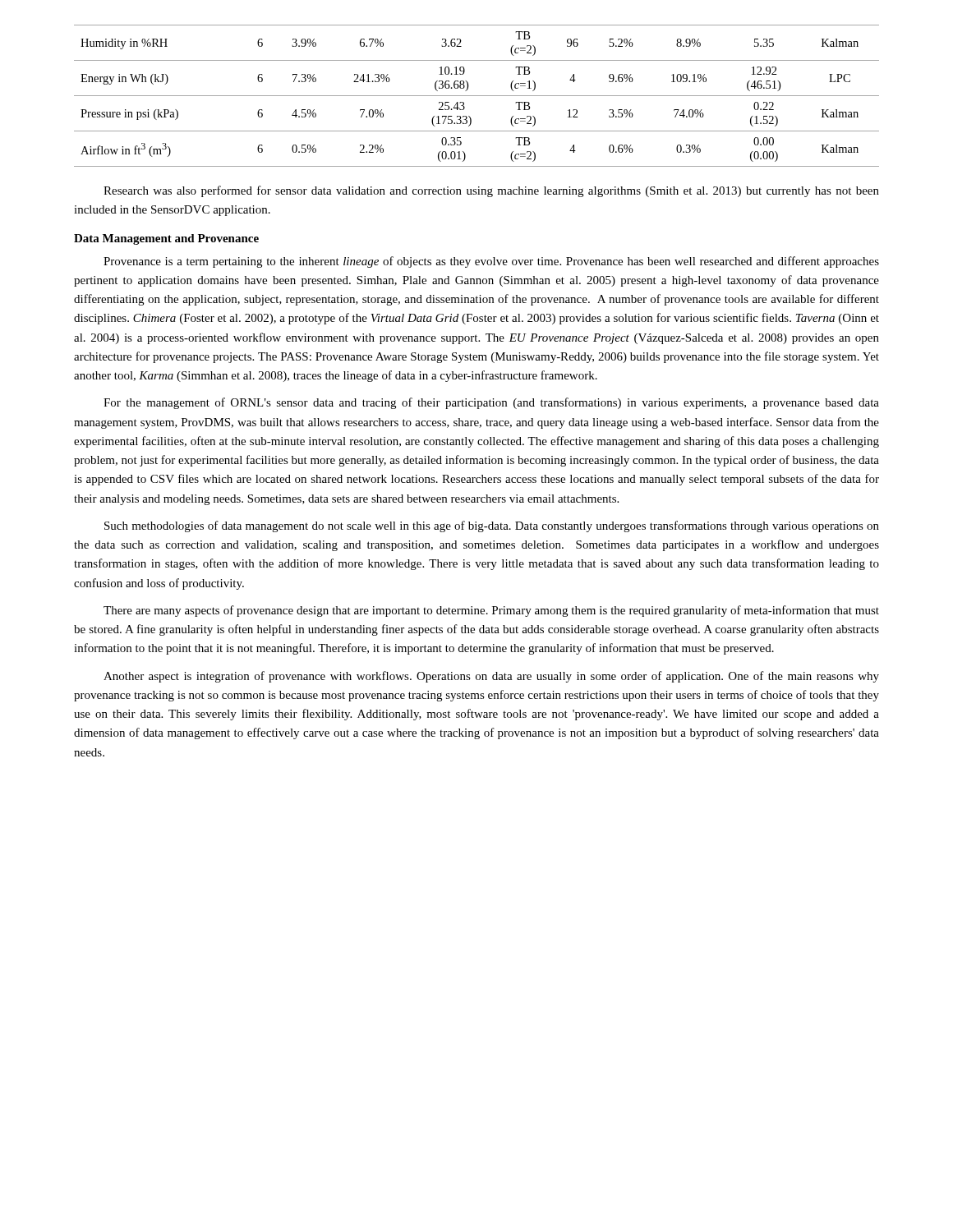Find the text block with the text "Such methodologies of data"

pyautogui.click(x=476, y=555)
